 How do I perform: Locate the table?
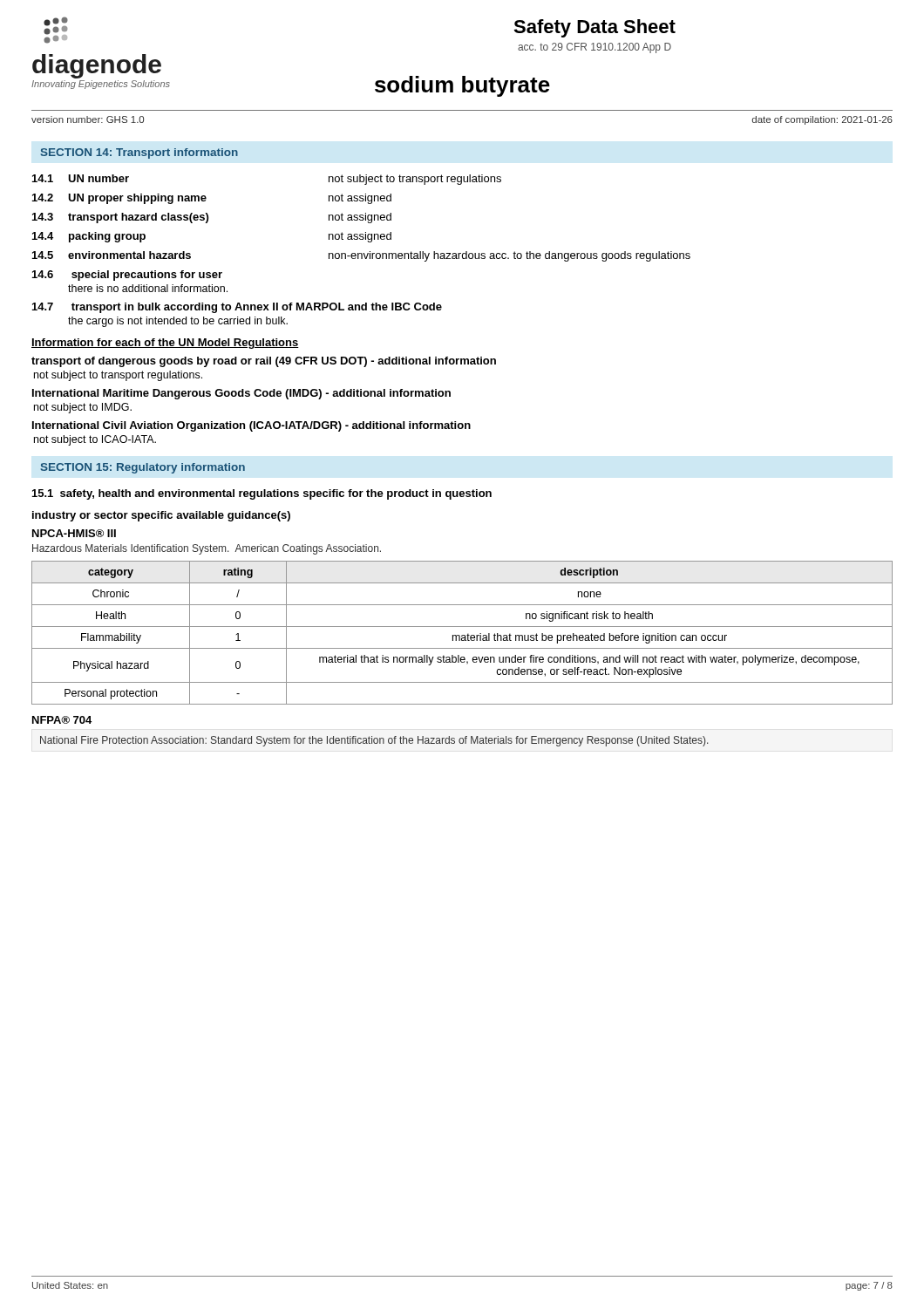[462, 633]
